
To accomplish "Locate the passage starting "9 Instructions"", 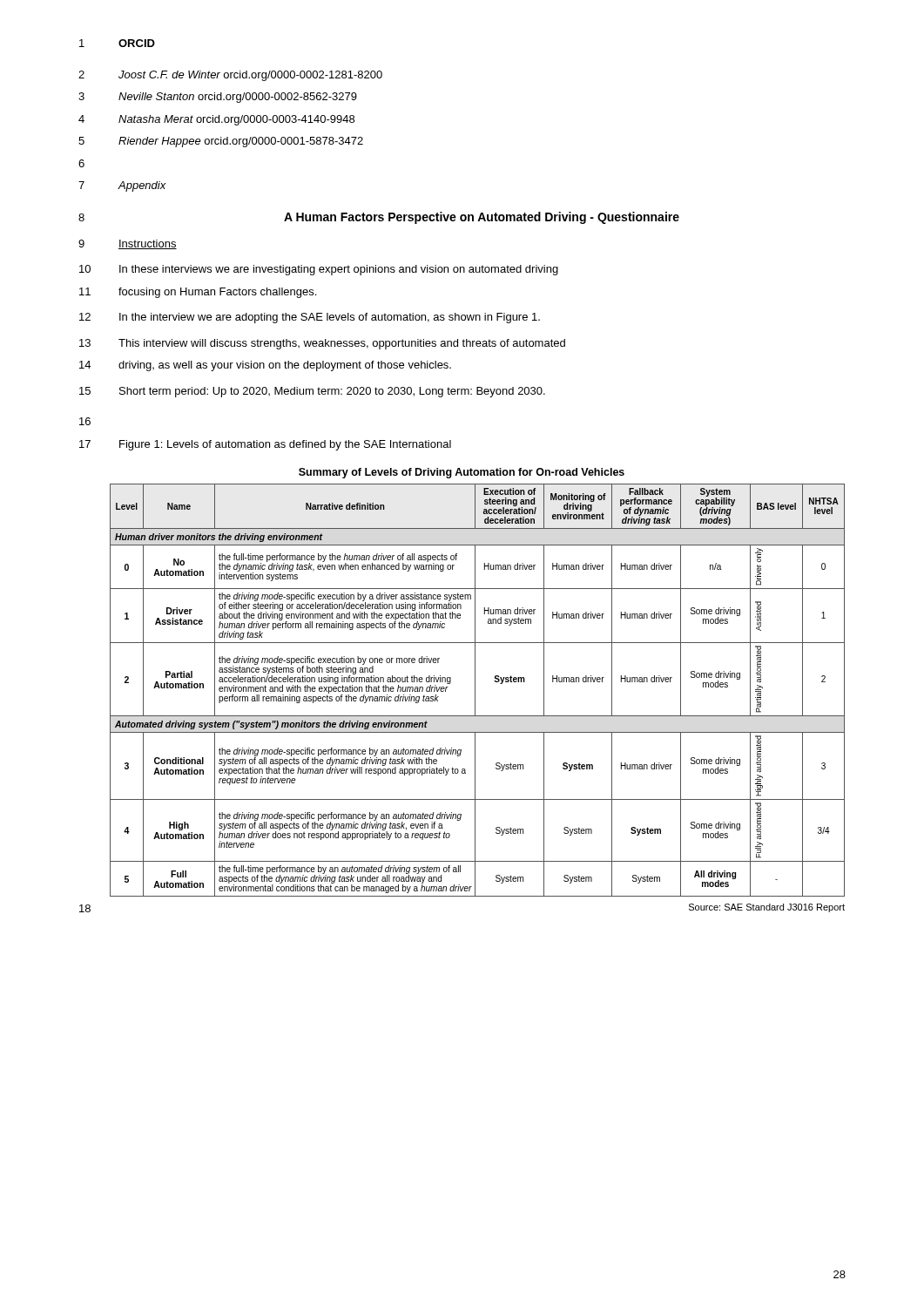I will click(128, 244).
